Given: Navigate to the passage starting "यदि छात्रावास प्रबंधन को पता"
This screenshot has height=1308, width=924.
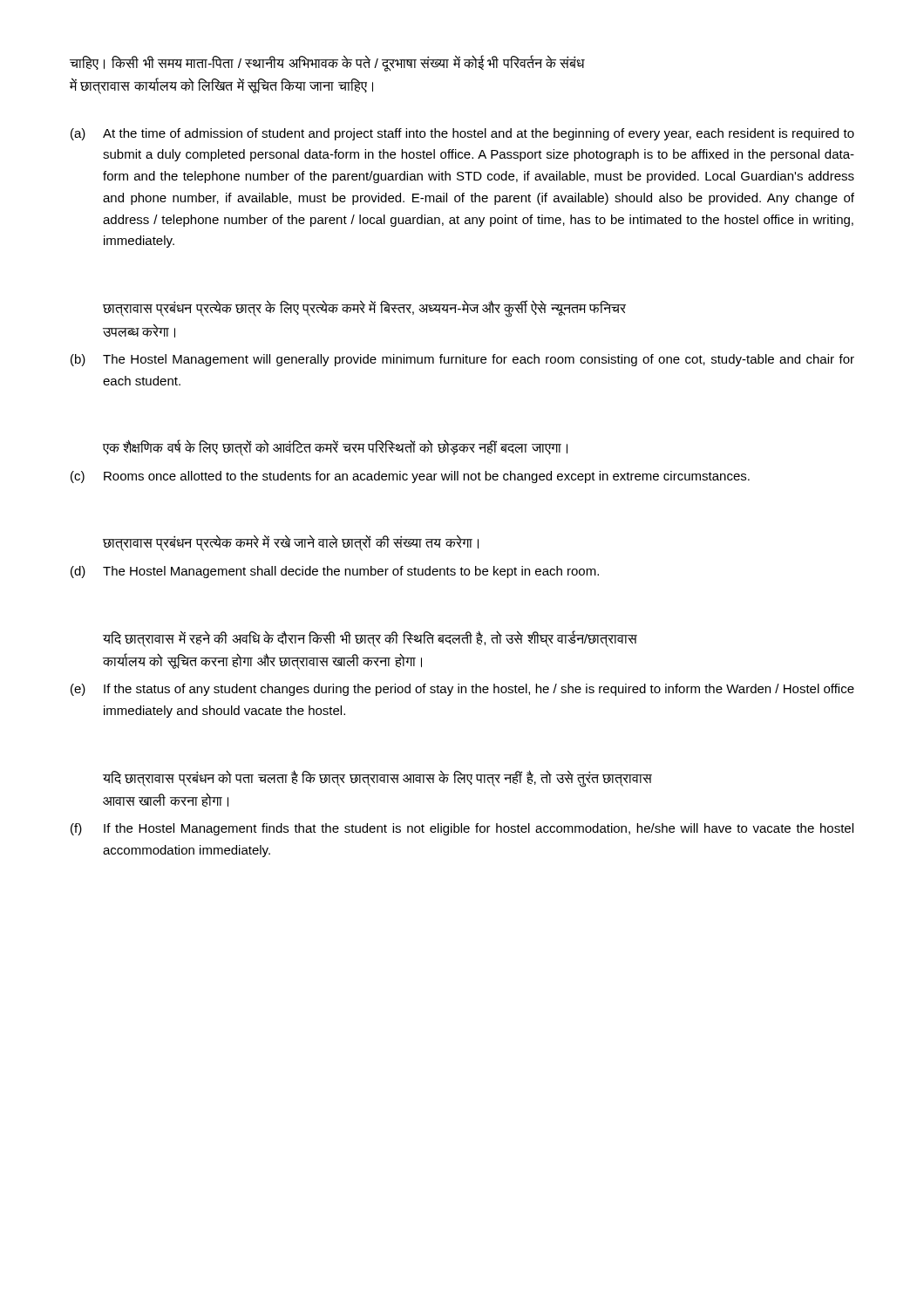Looking at the screenshot, I should point(378,790).
